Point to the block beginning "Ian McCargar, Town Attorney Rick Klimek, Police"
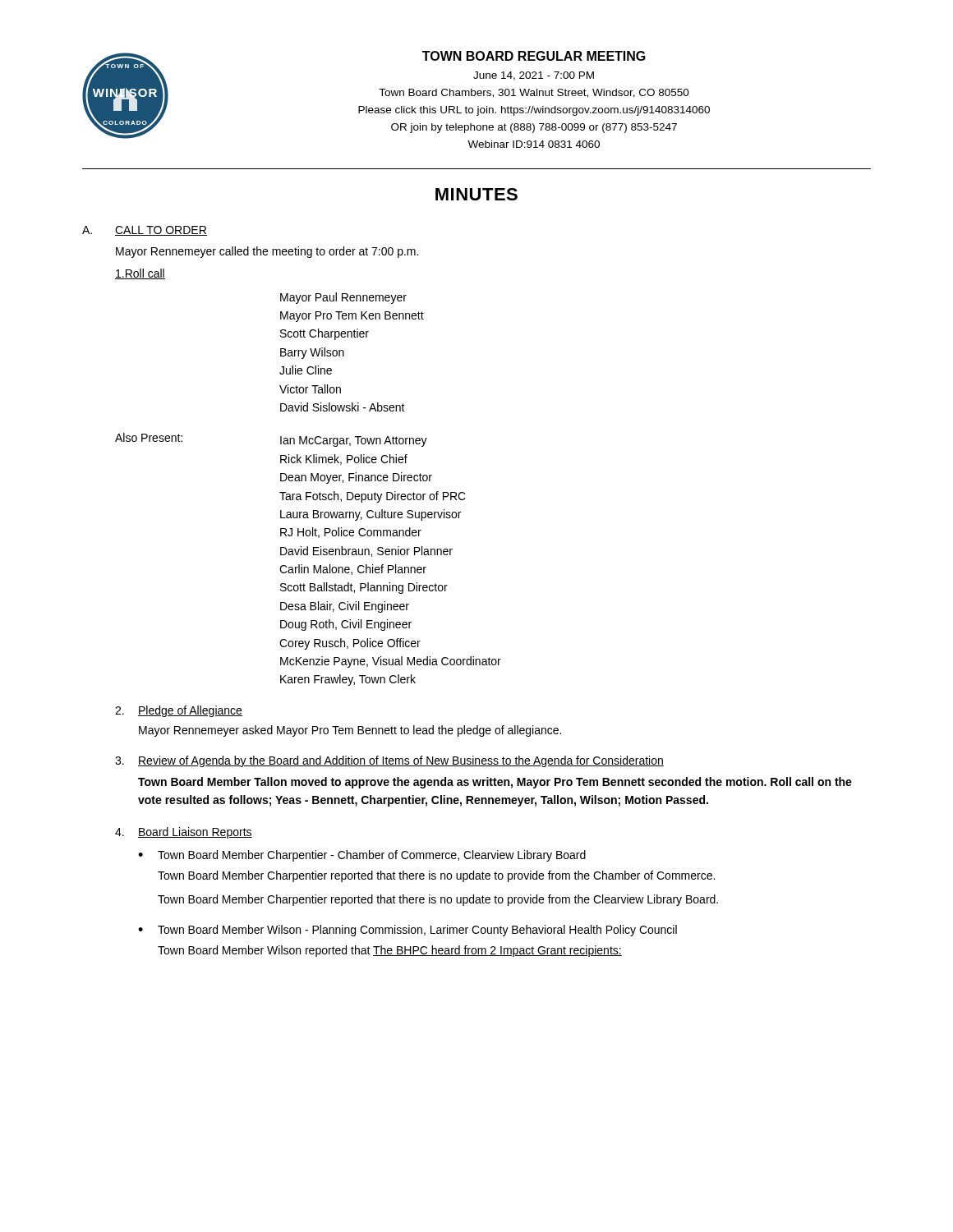 (x=390, y=560)
